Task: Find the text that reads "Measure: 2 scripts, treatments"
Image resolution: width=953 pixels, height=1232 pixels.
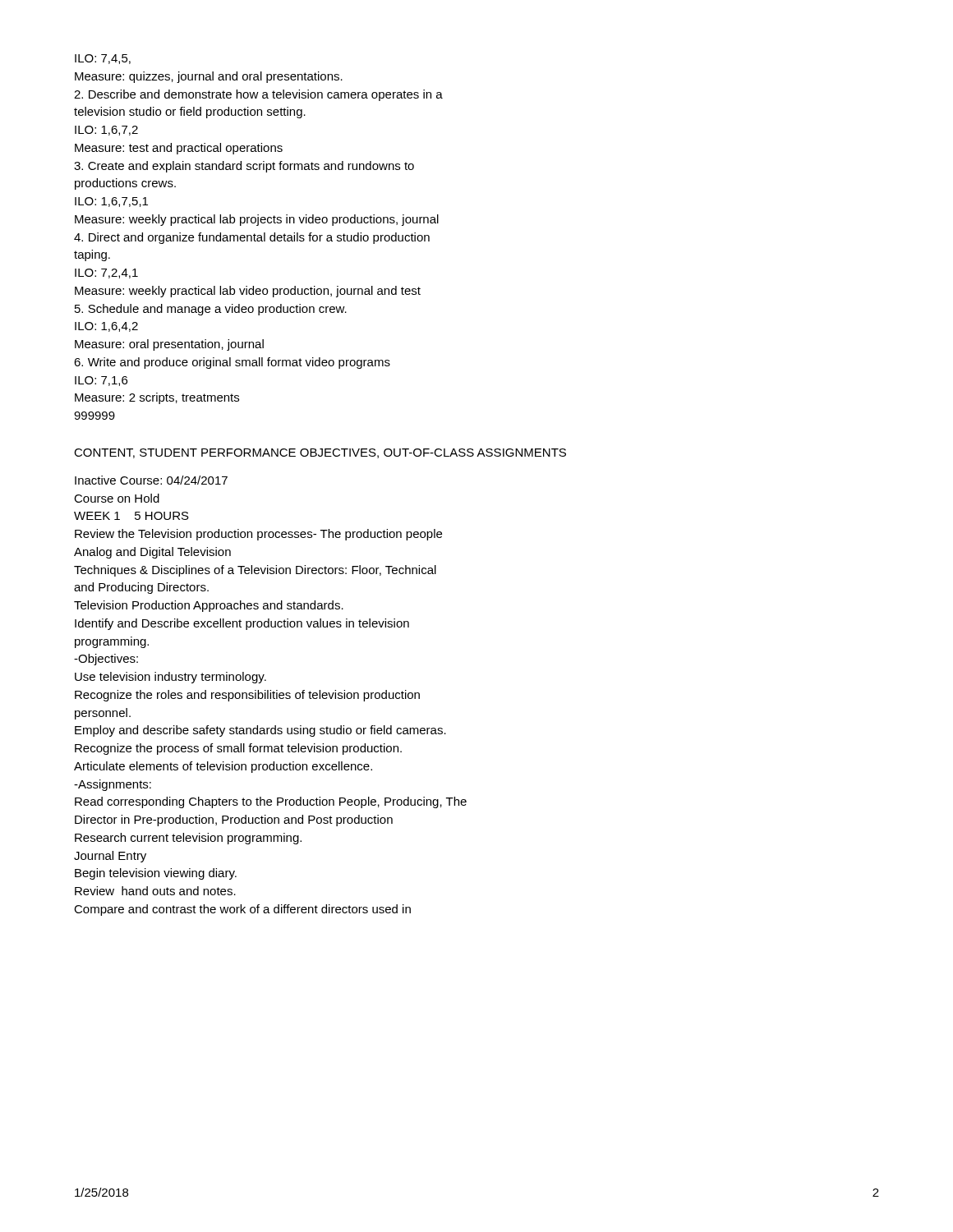Action: (x=157, y=398)
